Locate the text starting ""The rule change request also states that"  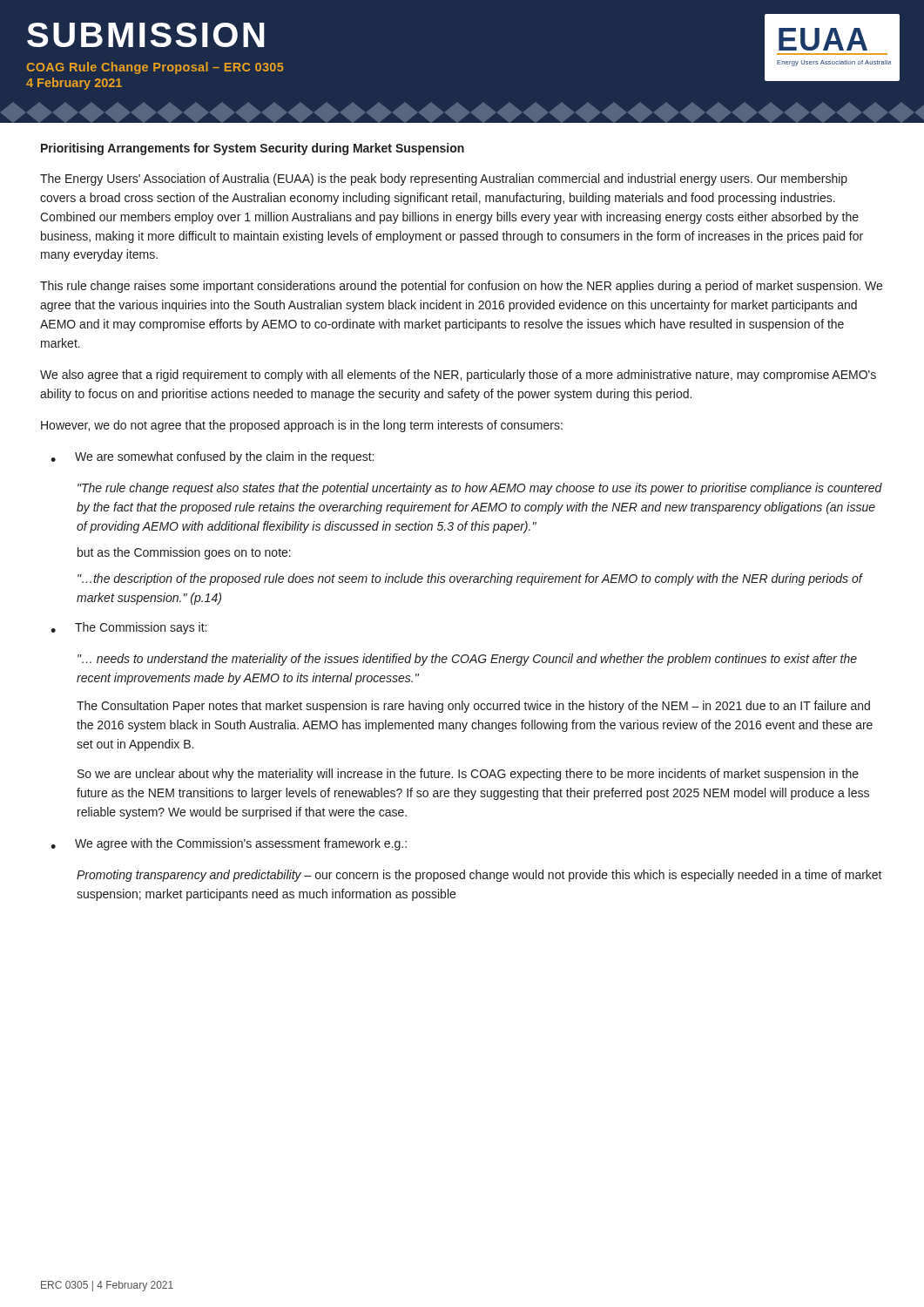pos(479,507)
